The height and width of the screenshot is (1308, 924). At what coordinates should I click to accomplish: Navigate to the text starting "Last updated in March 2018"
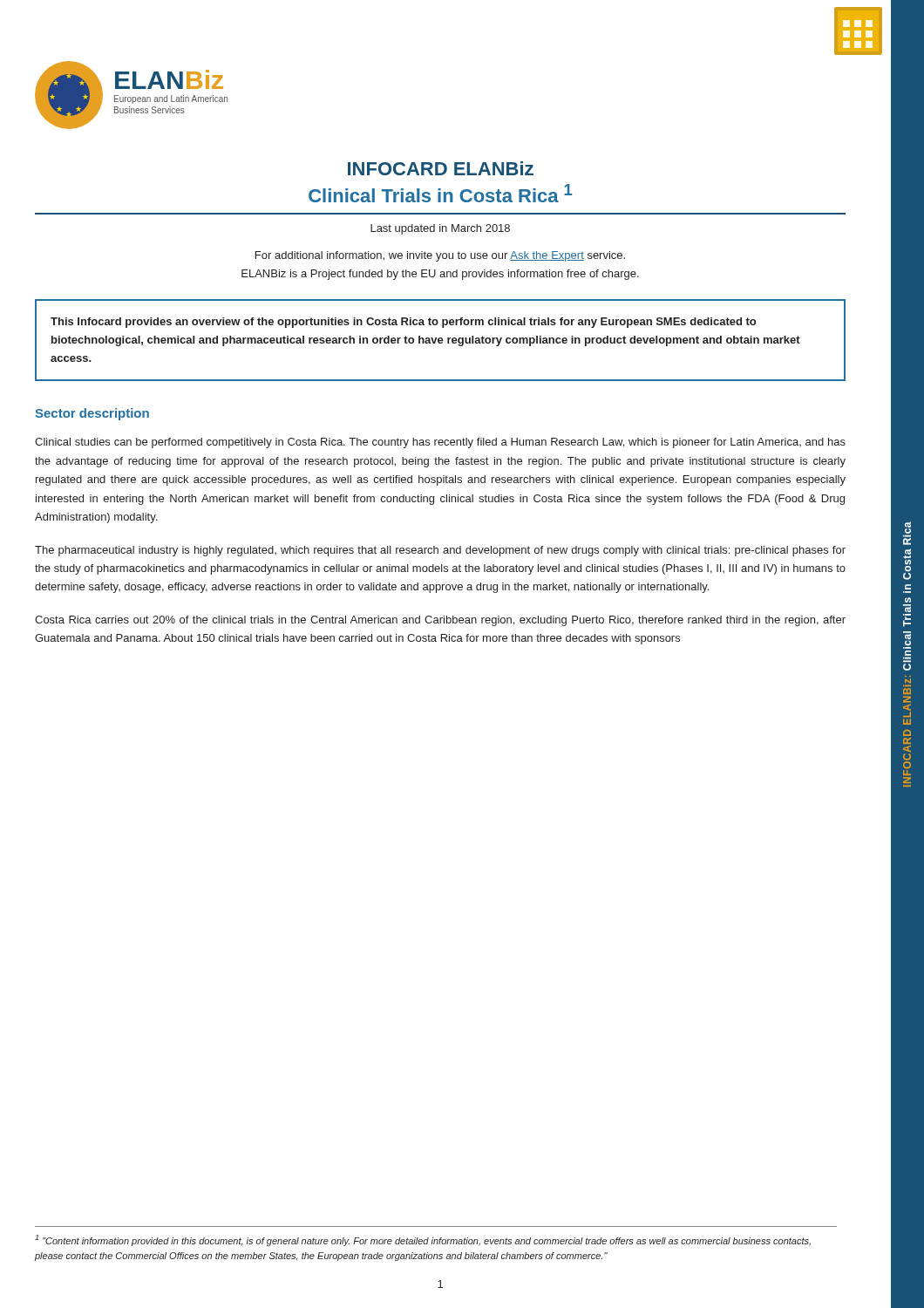pyautogui.click(x=440, y=228)
